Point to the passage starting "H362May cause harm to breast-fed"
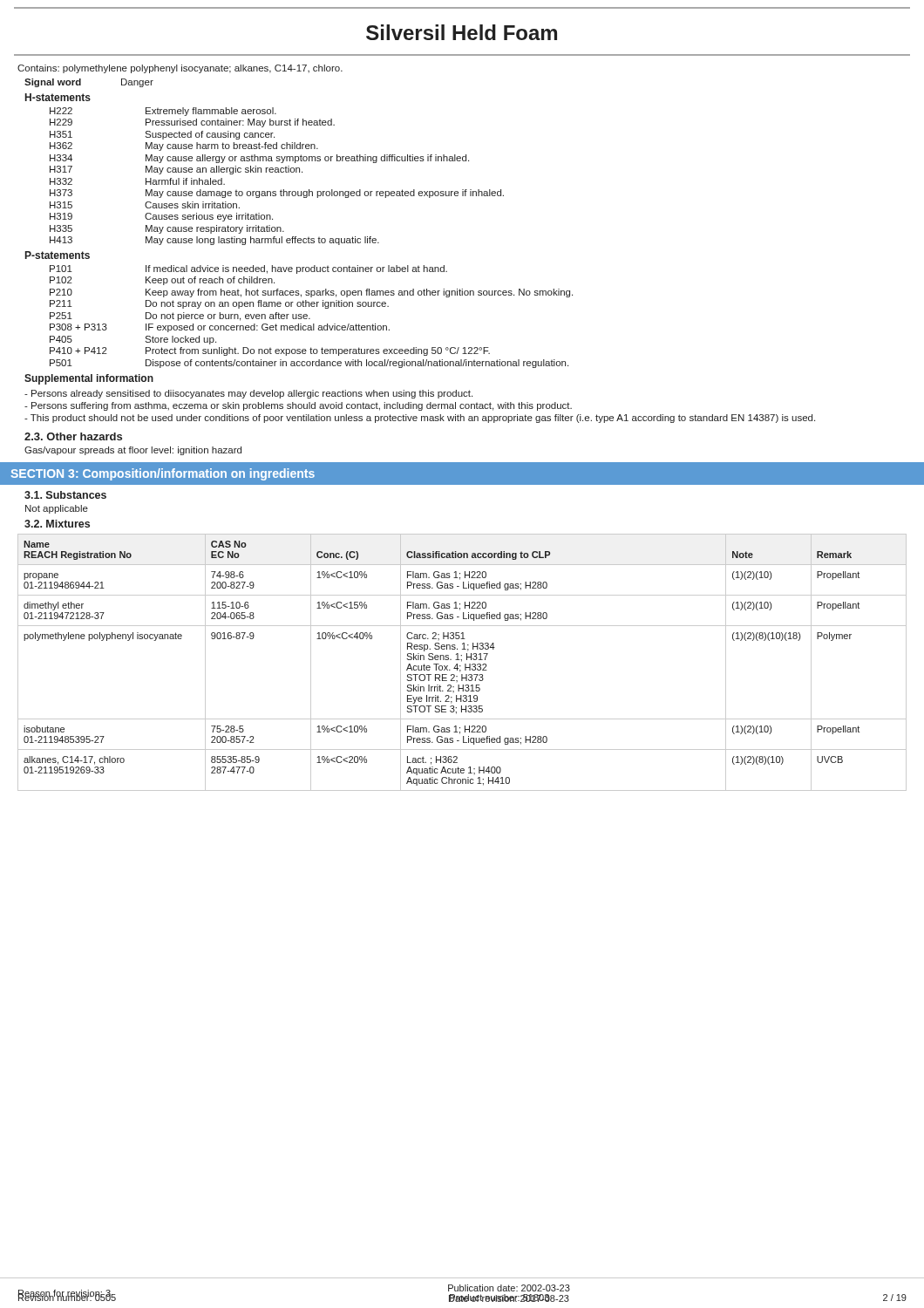This screenshot has height=1308, width=924. [462, 146]
